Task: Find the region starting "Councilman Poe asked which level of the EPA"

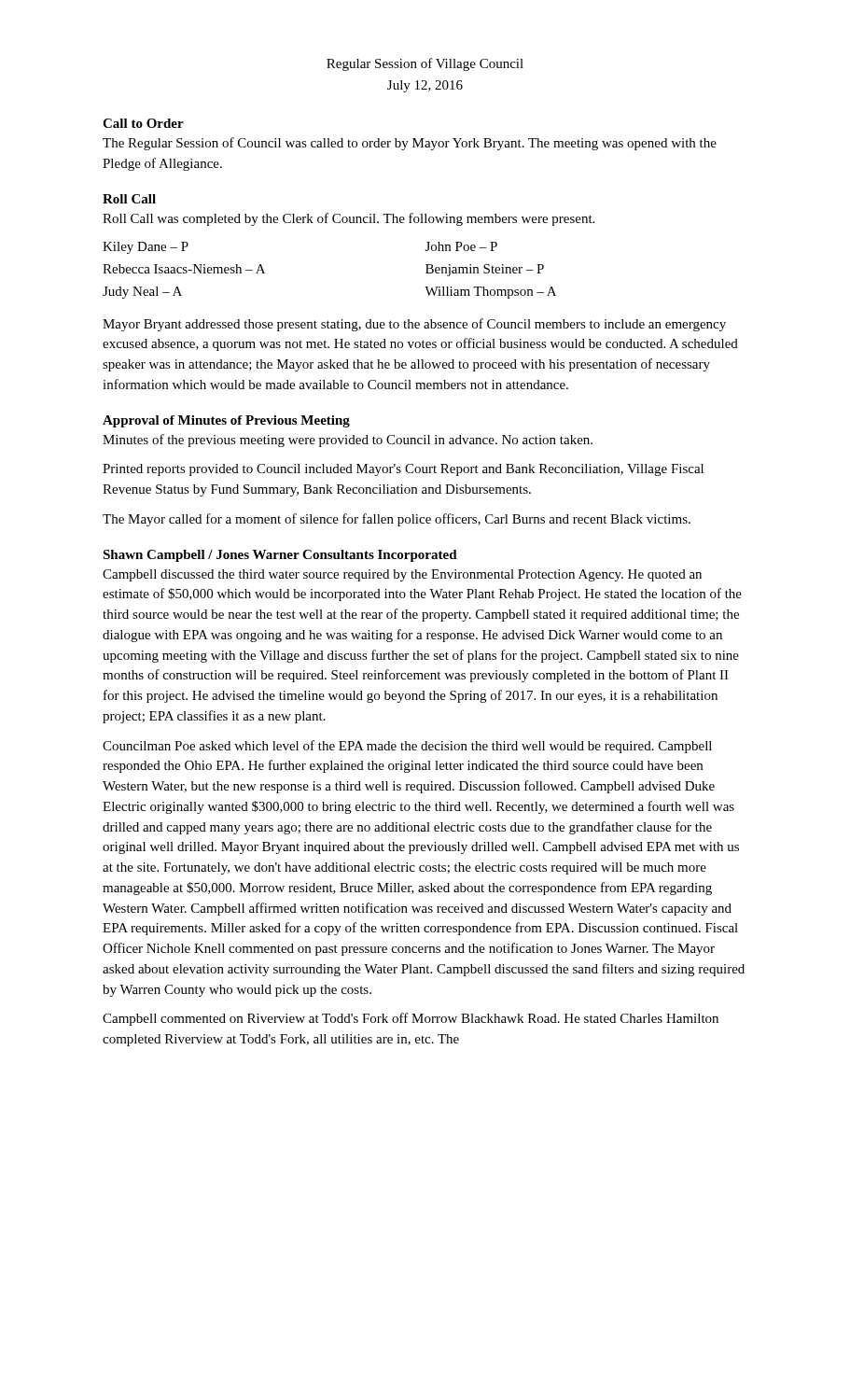Action: tap(424, 867)
